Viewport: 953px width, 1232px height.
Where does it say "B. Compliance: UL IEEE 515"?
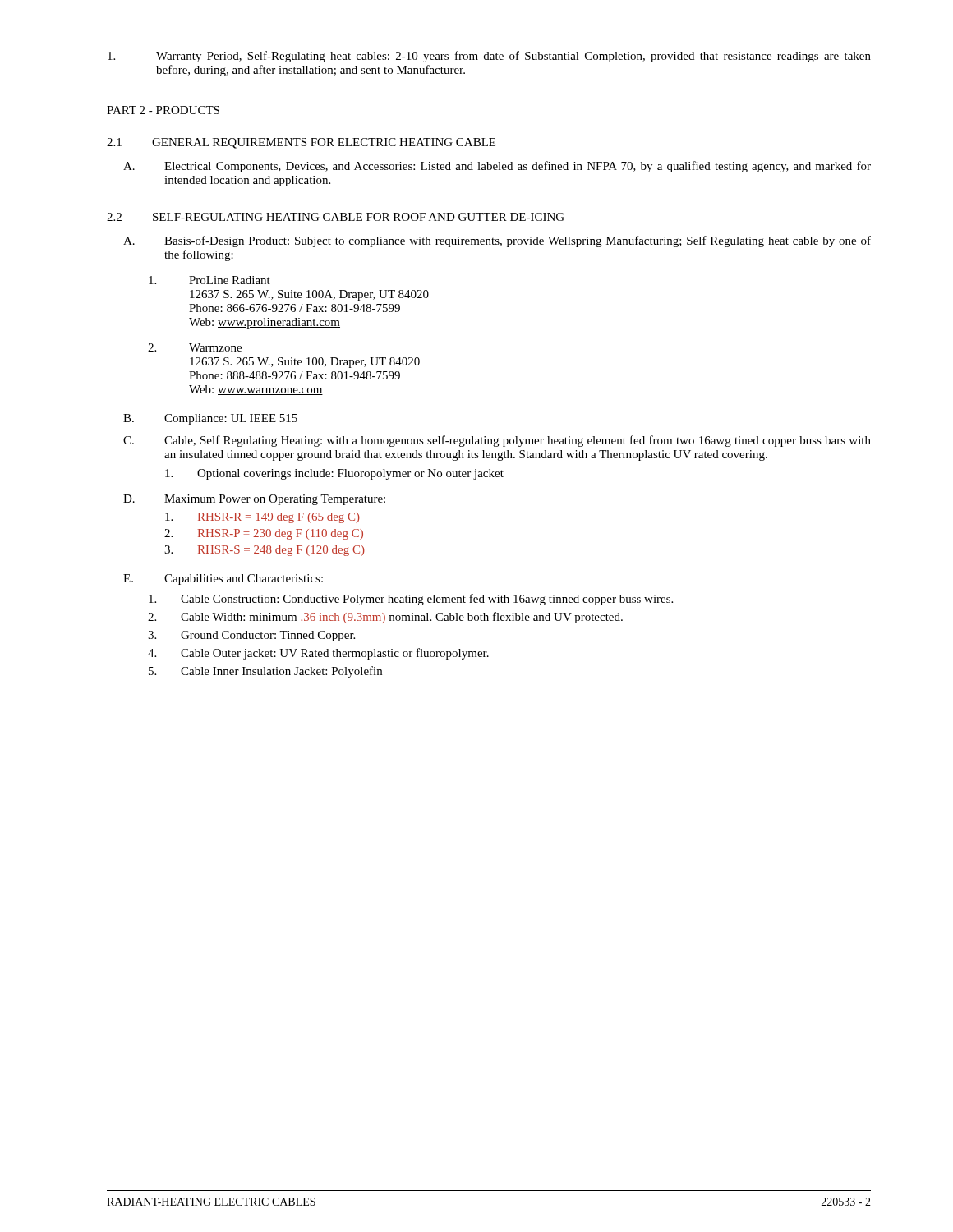point(210,419)
